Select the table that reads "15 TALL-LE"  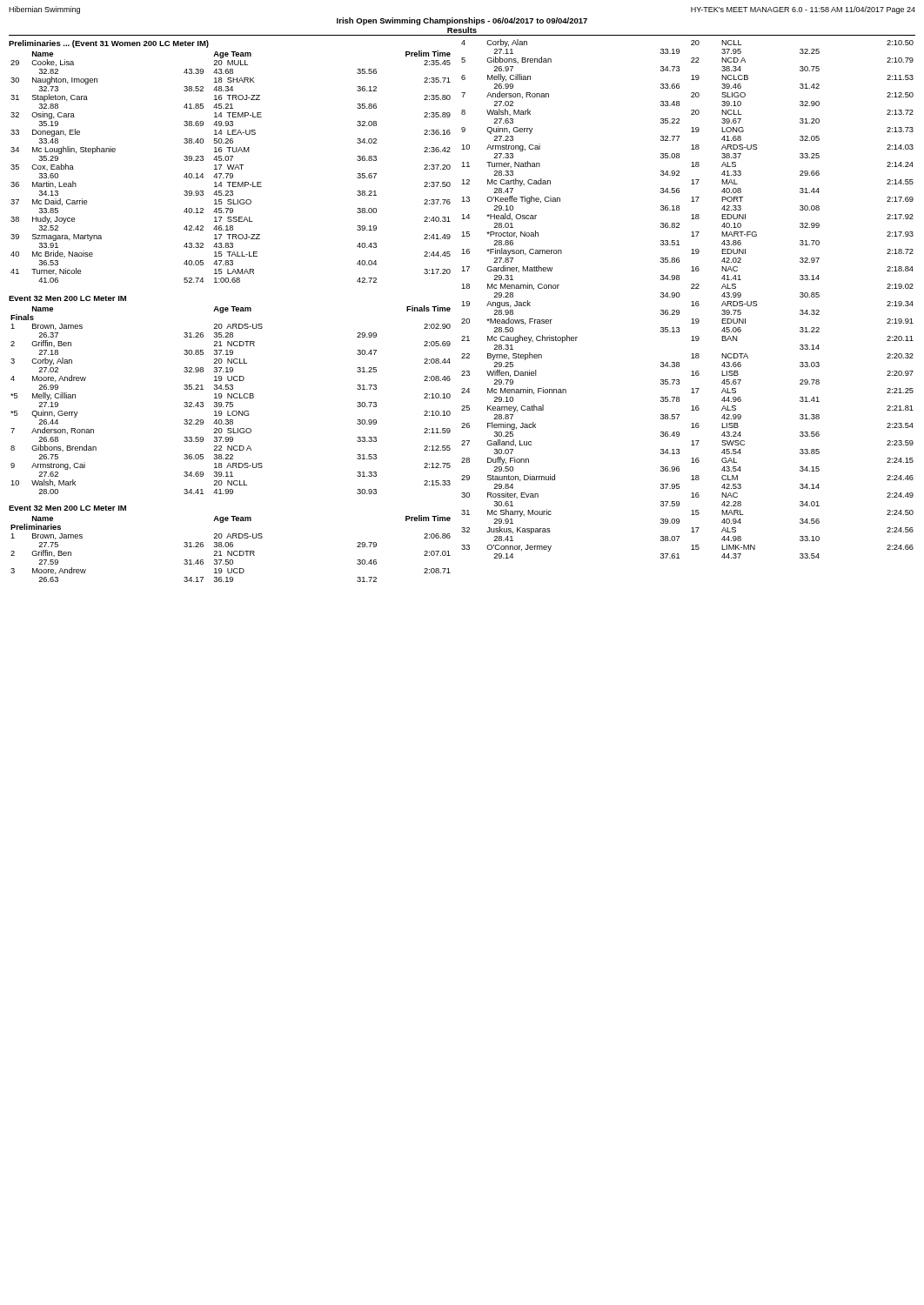(x=231, y=167)
